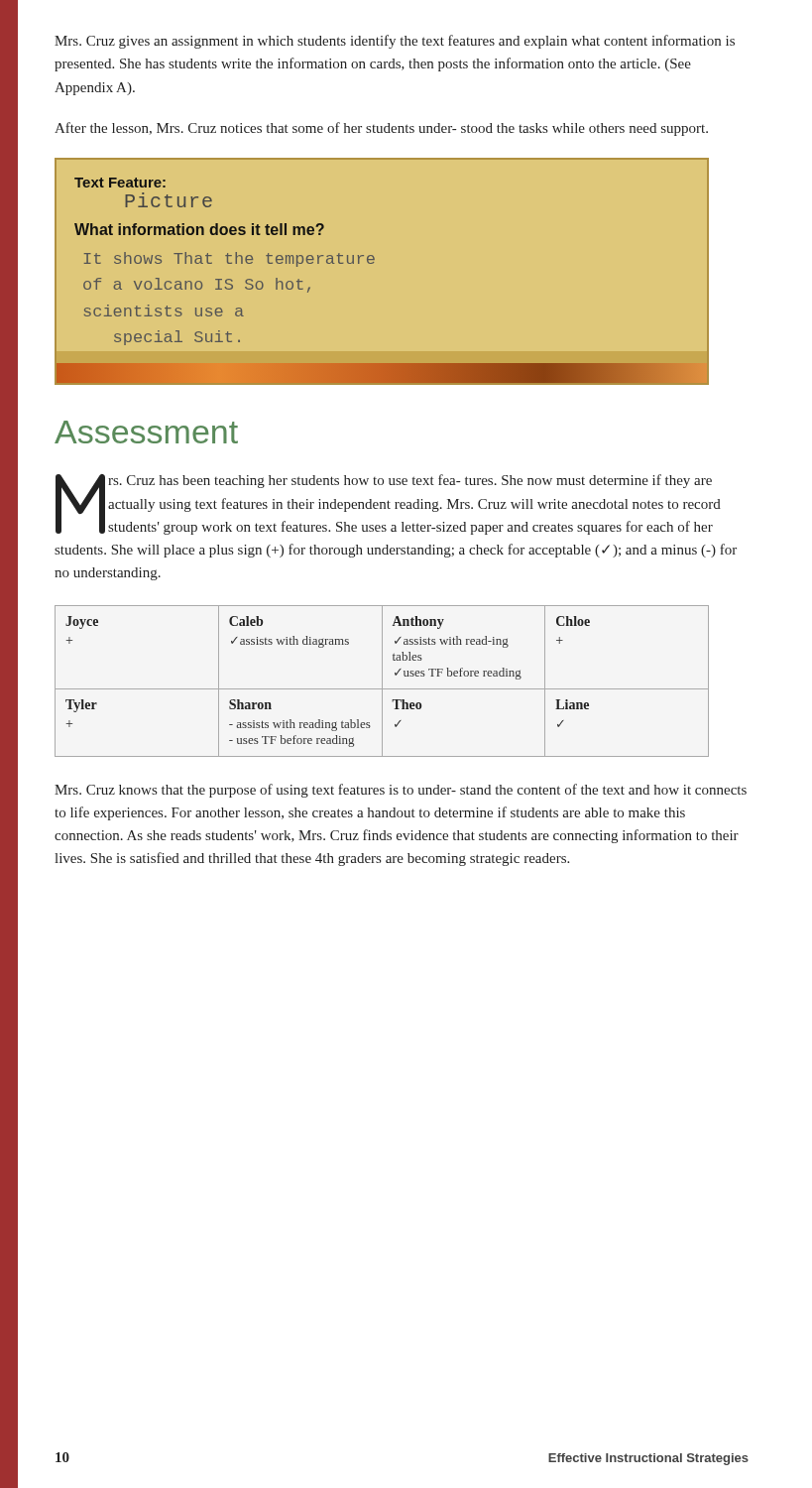Locate the region starting "Mrs. Cruz gives an assignment"

395,64
